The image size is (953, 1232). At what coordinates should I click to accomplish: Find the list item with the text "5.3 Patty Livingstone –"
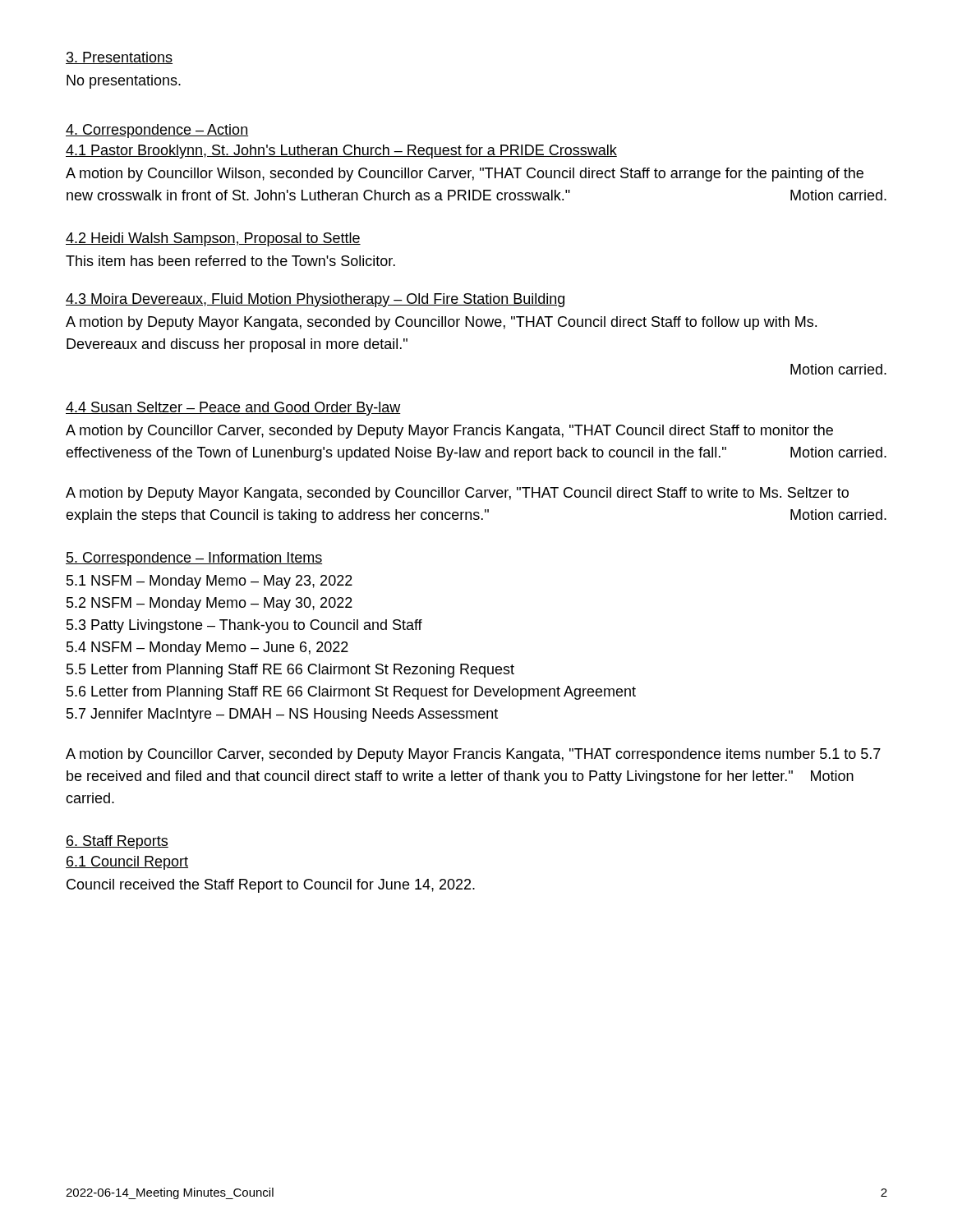[x=244, y=625]
